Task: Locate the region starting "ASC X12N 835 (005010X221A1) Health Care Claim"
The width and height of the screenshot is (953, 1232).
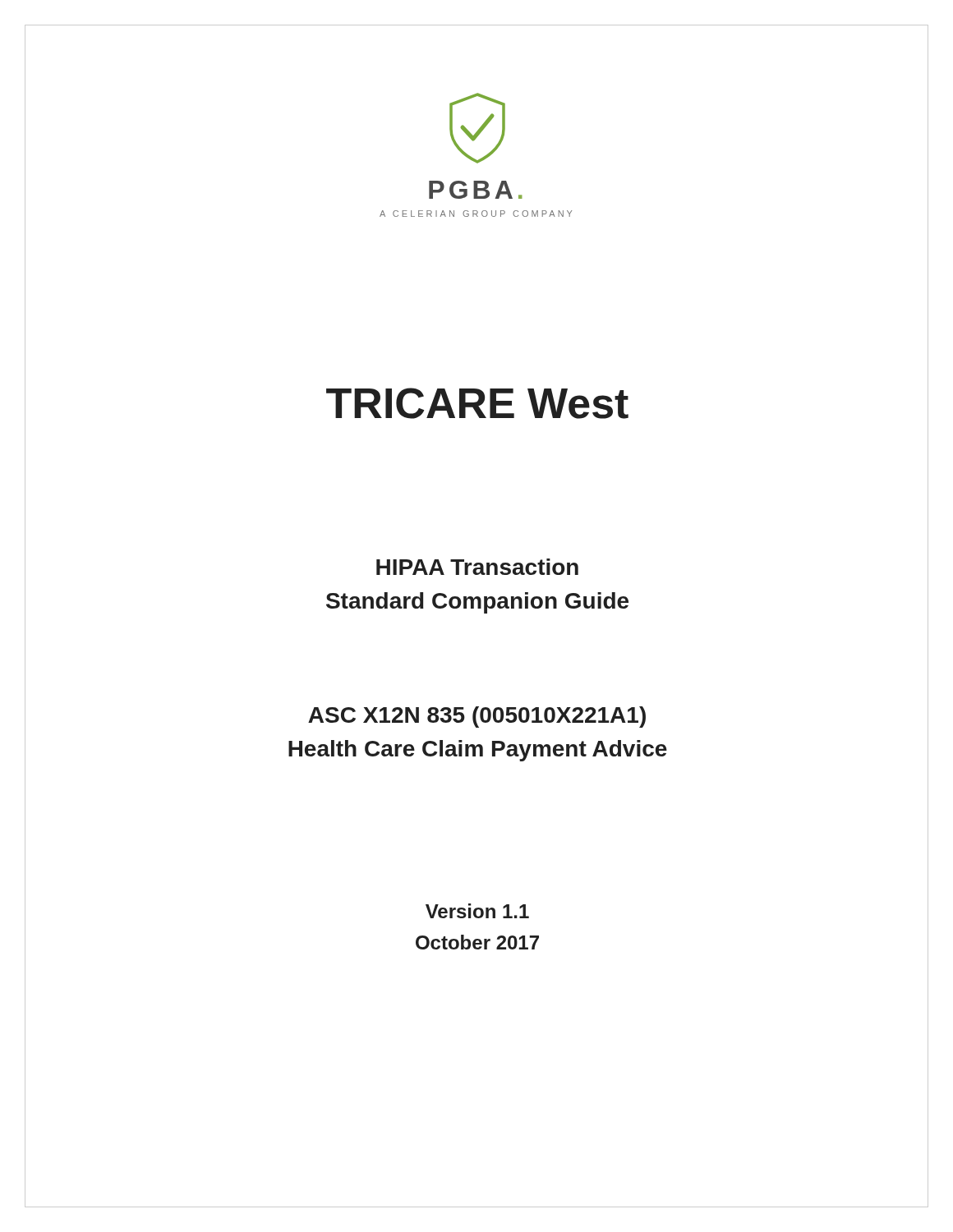Action: [x=477, y=732]
